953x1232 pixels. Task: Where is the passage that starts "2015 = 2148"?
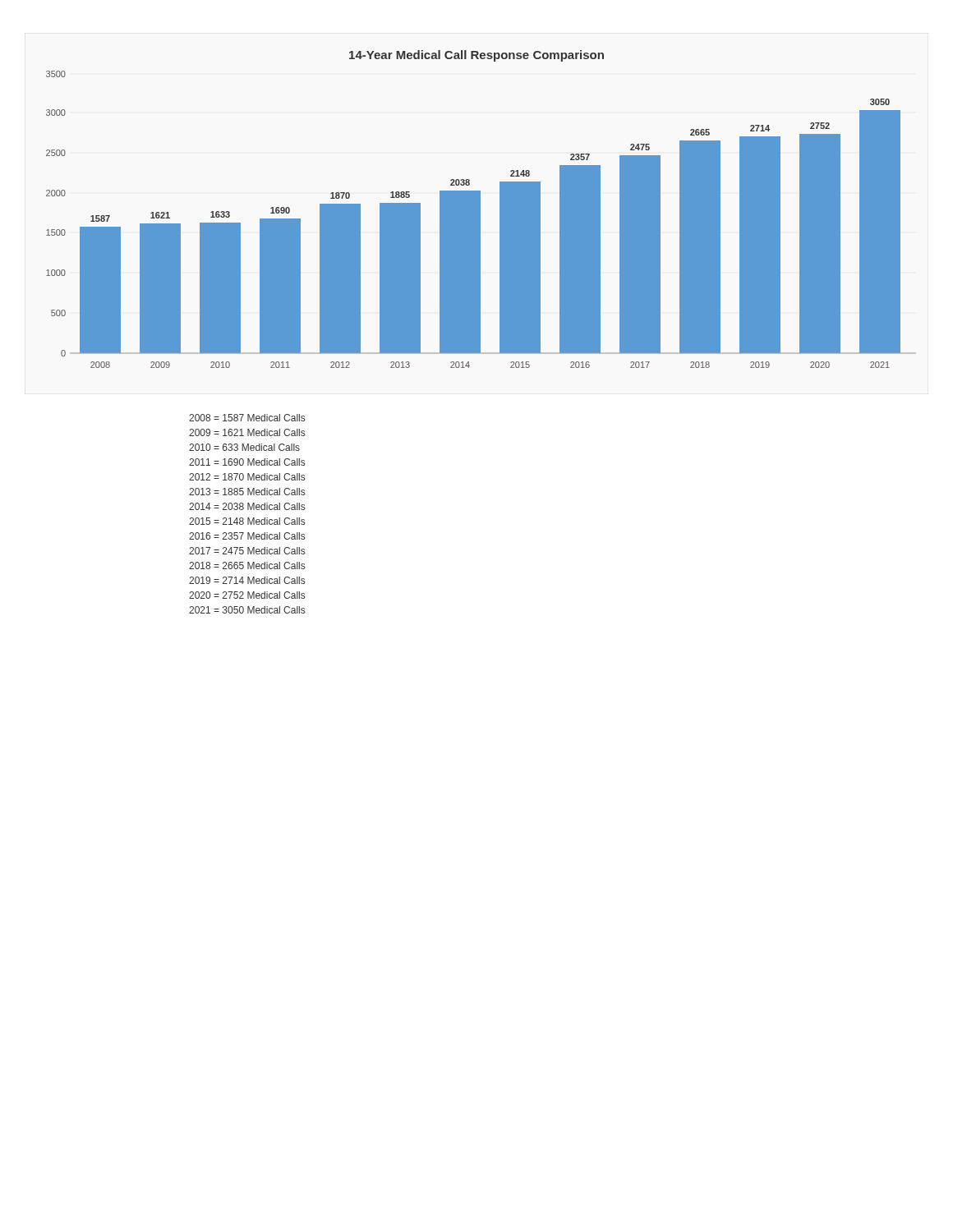pyautogui.click(x=247, y=522)
